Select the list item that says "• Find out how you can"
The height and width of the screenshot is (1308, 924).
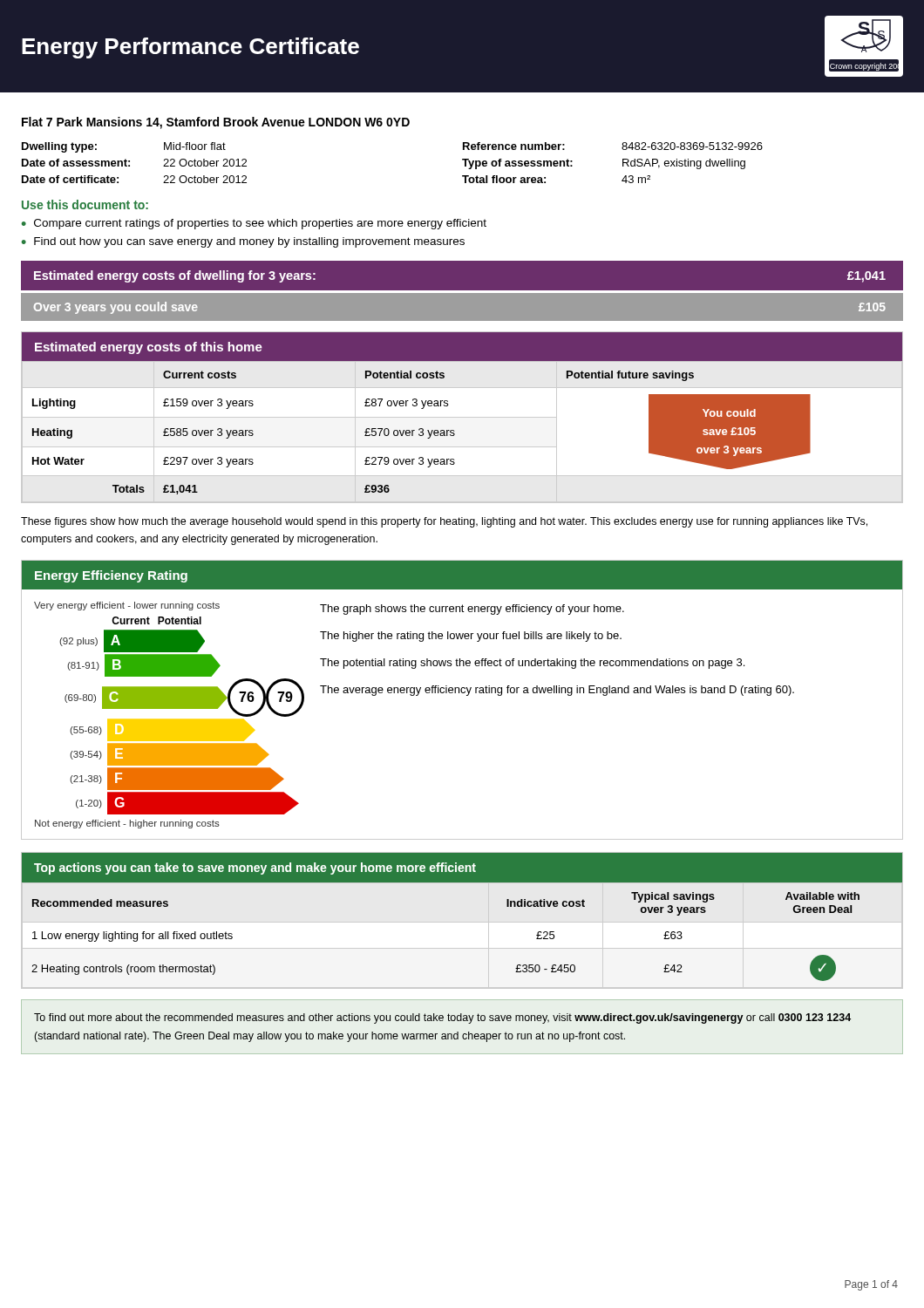pyautogui.click(x=243, y=242)
